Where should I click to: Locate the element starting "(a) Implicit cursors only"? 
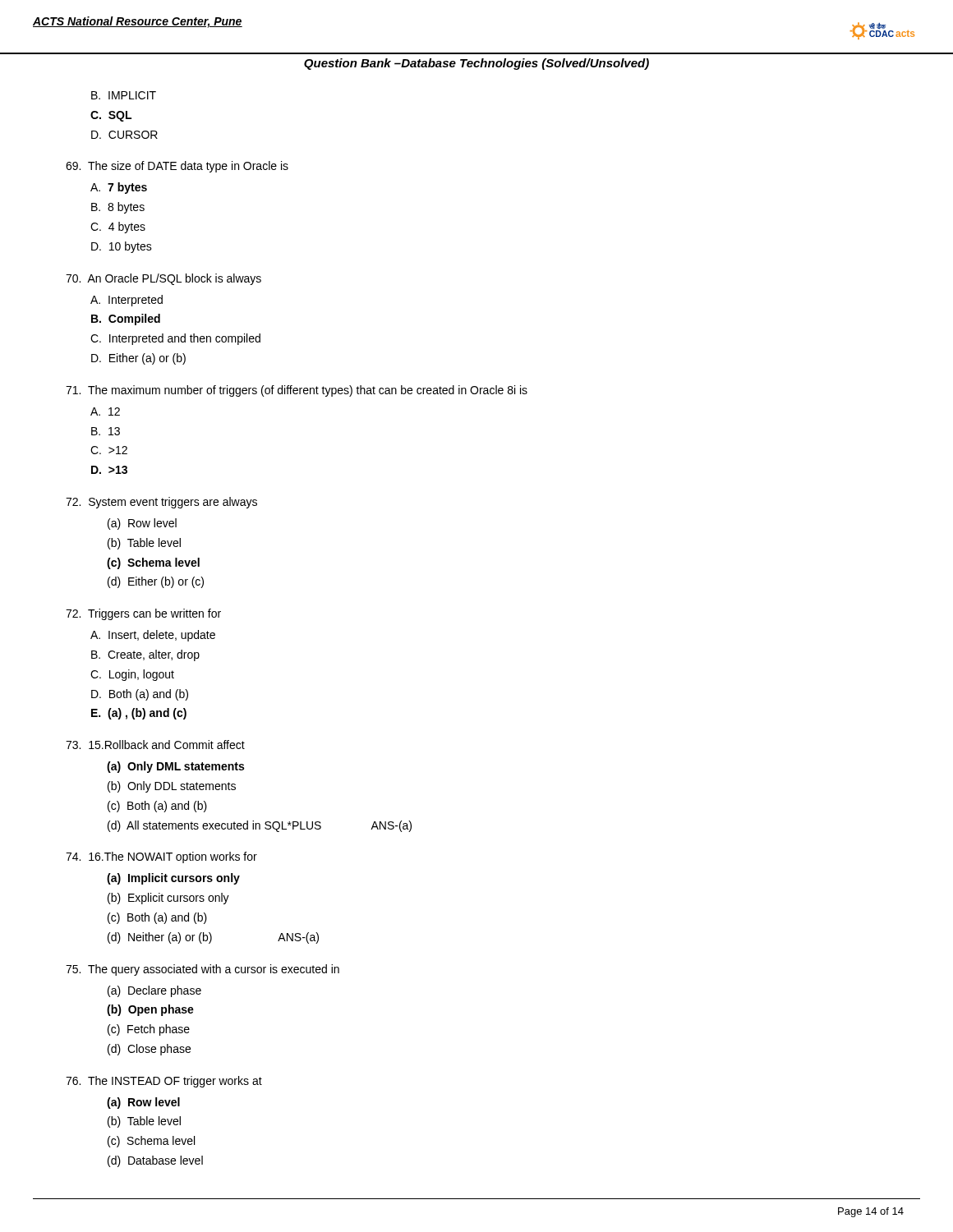click(x=173, y=878)
